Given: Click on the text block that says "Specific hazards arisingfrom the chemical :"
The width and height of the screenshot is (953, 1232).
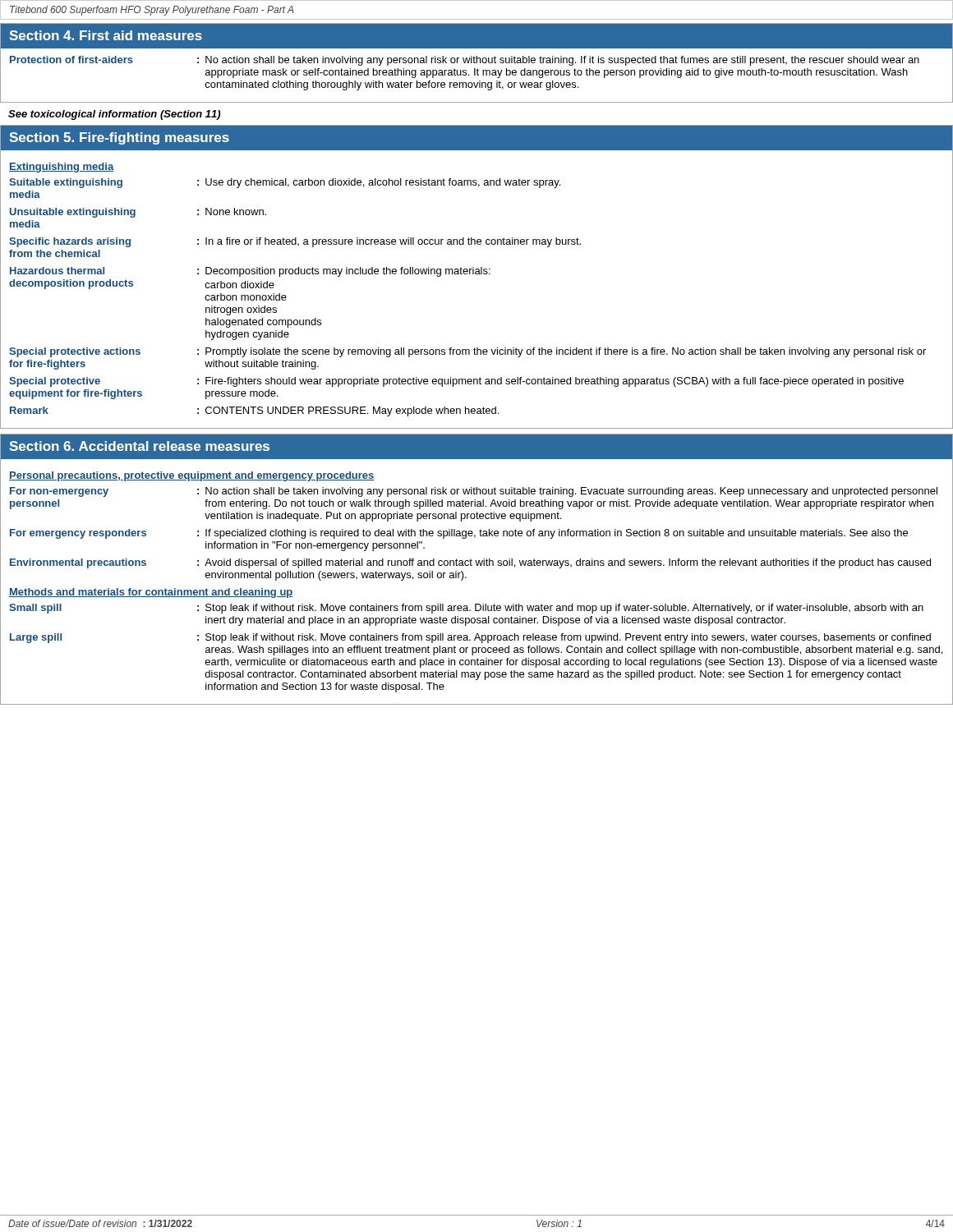Looking at the screenshot, I should click(476, 247).
